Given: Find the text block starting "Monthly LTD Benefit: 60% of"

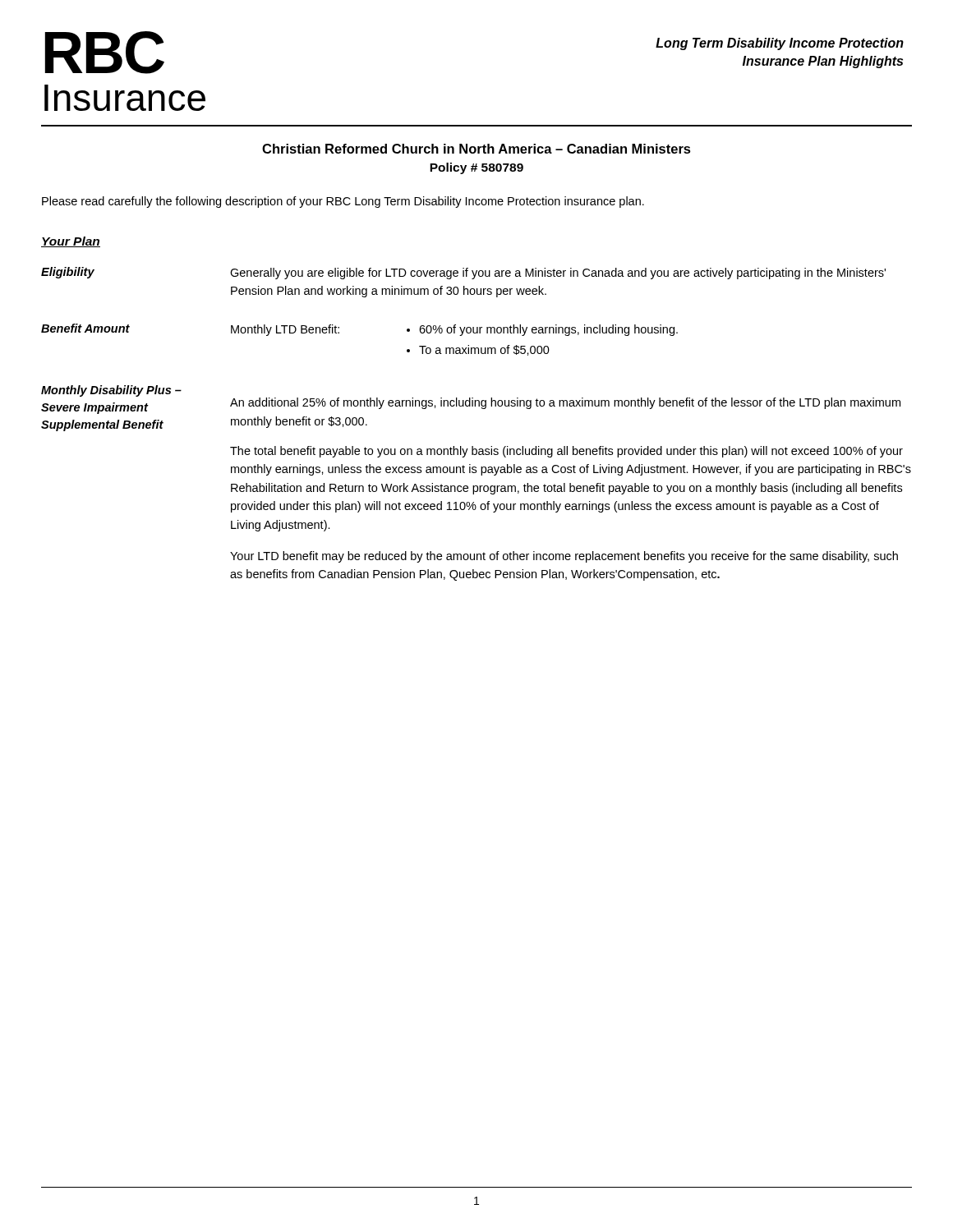Looking at the screenshot, I should [571, 341].
